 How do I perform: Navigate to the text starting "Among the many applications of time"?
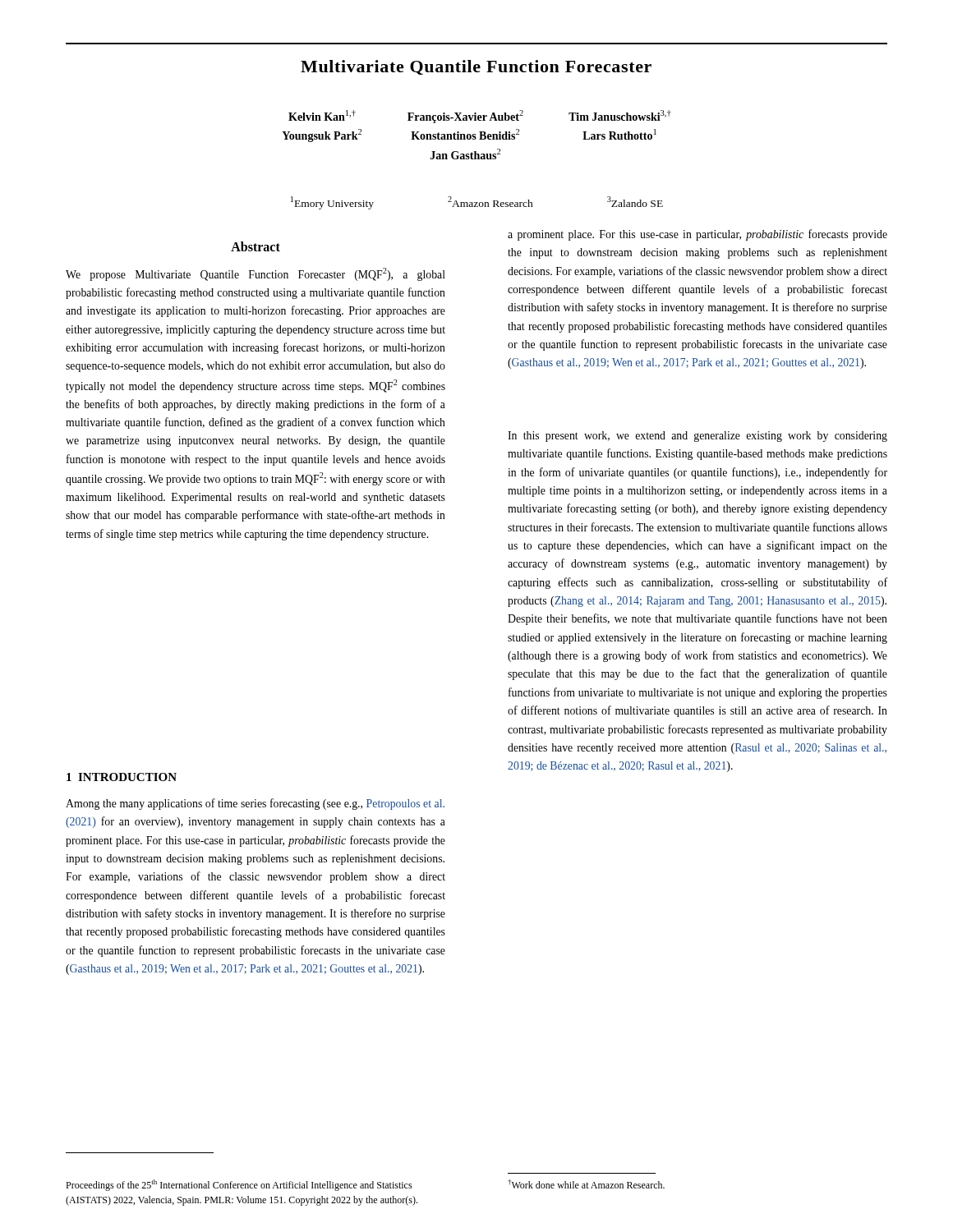[x=255, y=886]
